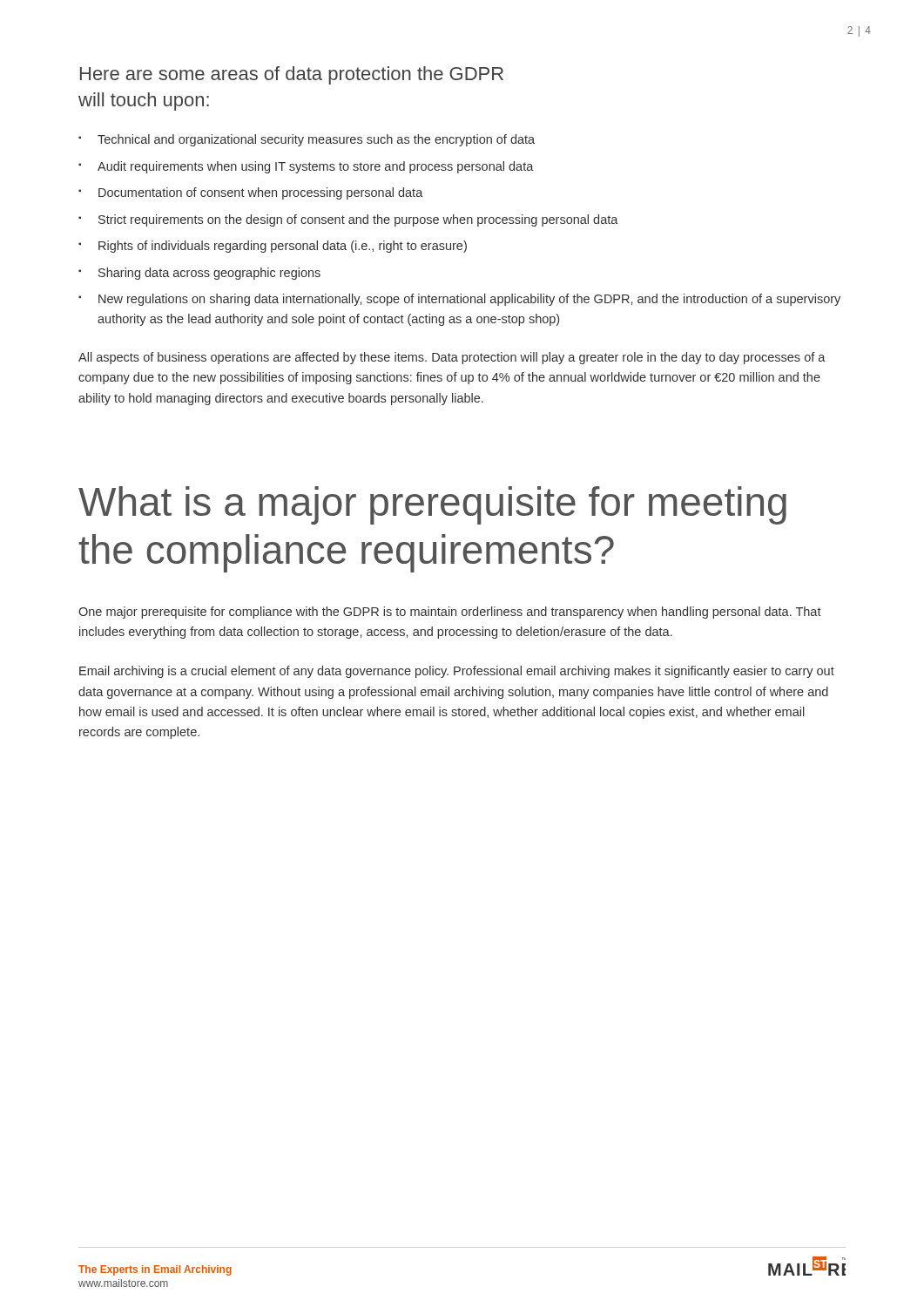The image size is (924, 1307).
Task: Locate the block starting "What is a major prerequisite for meetingthe compliance"
Action: [433, 526]
